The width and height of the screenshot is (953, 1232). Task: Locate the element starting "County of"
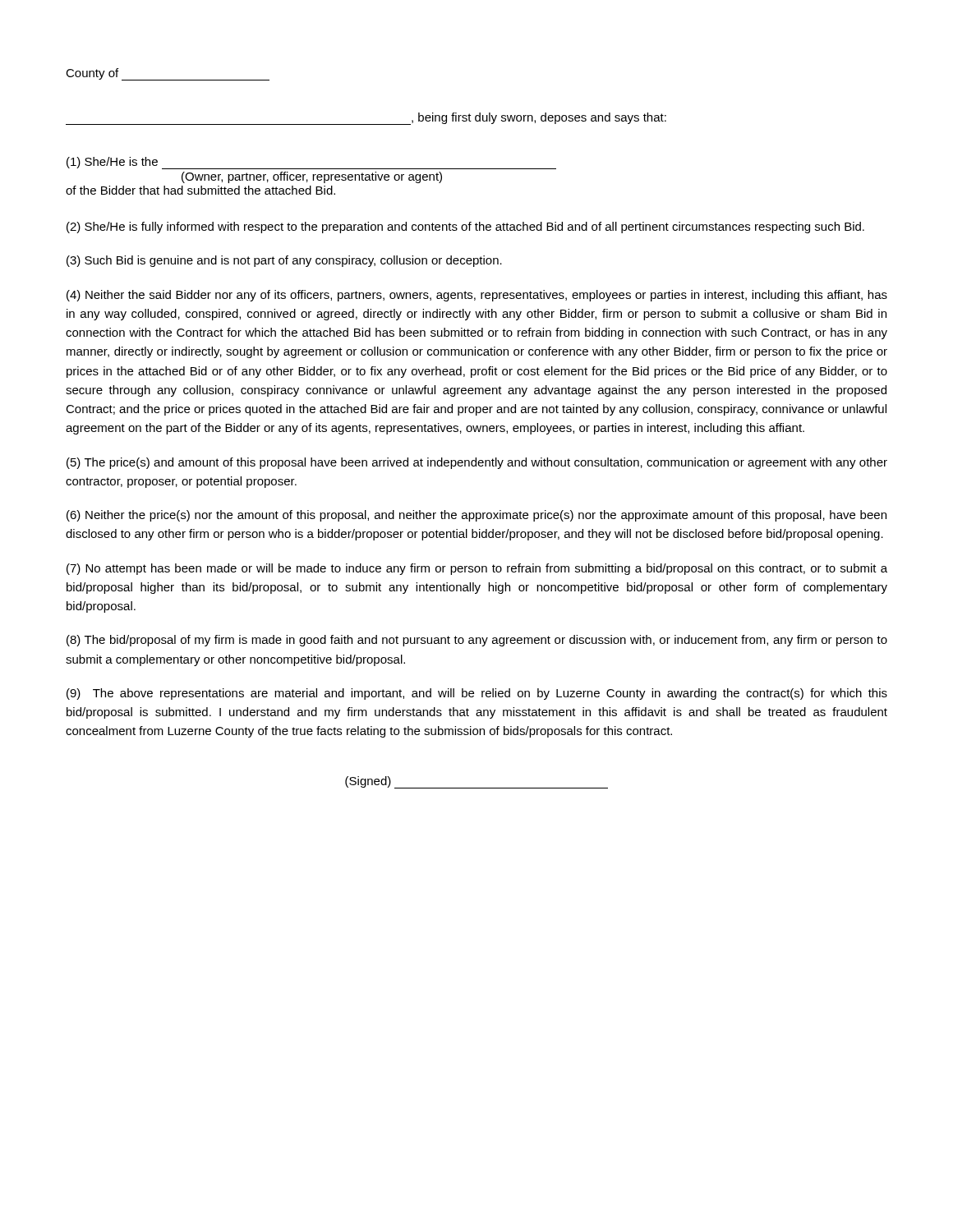point(168,73)
